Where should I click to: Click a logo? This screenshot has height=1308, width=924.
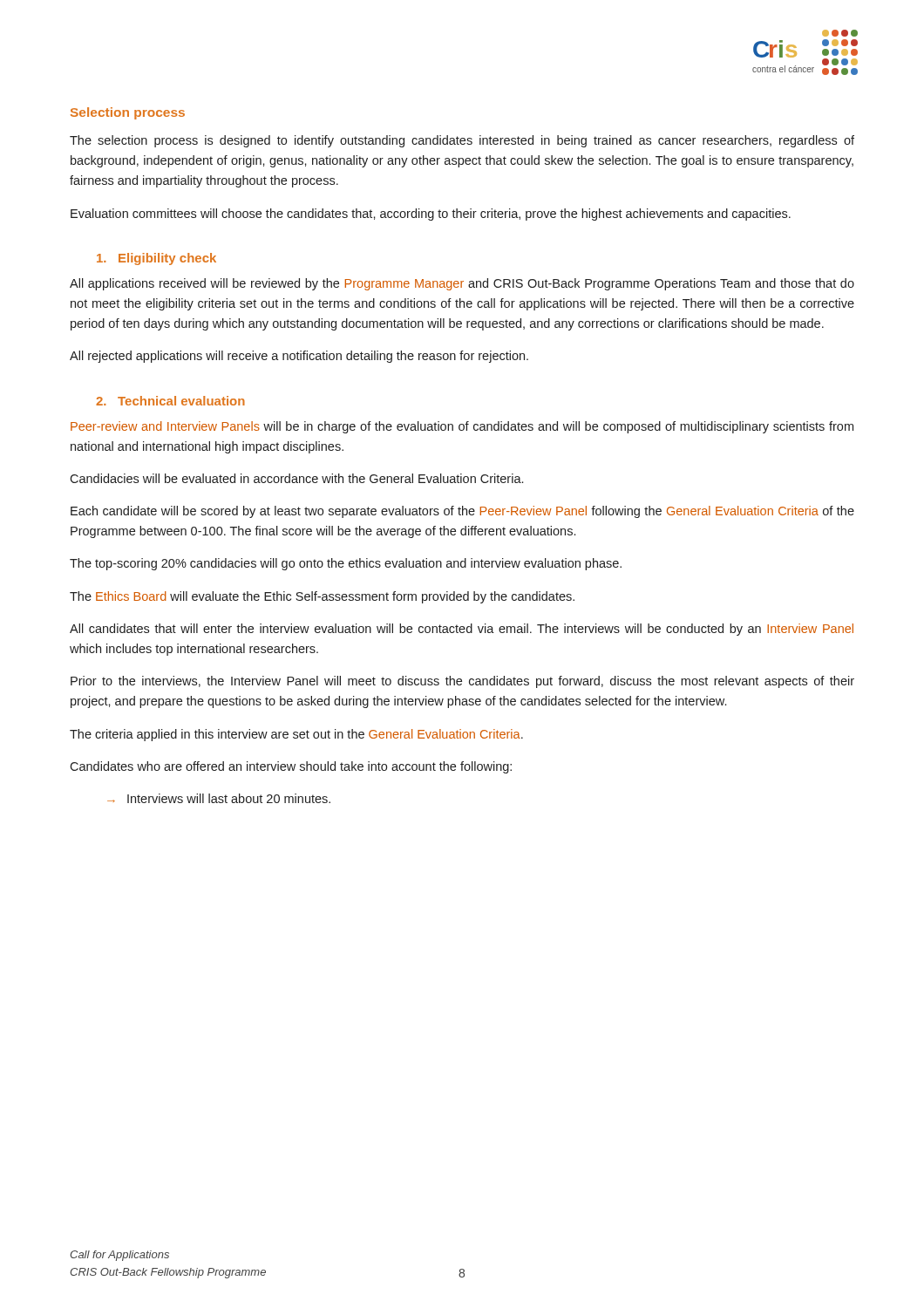point(806,57)
